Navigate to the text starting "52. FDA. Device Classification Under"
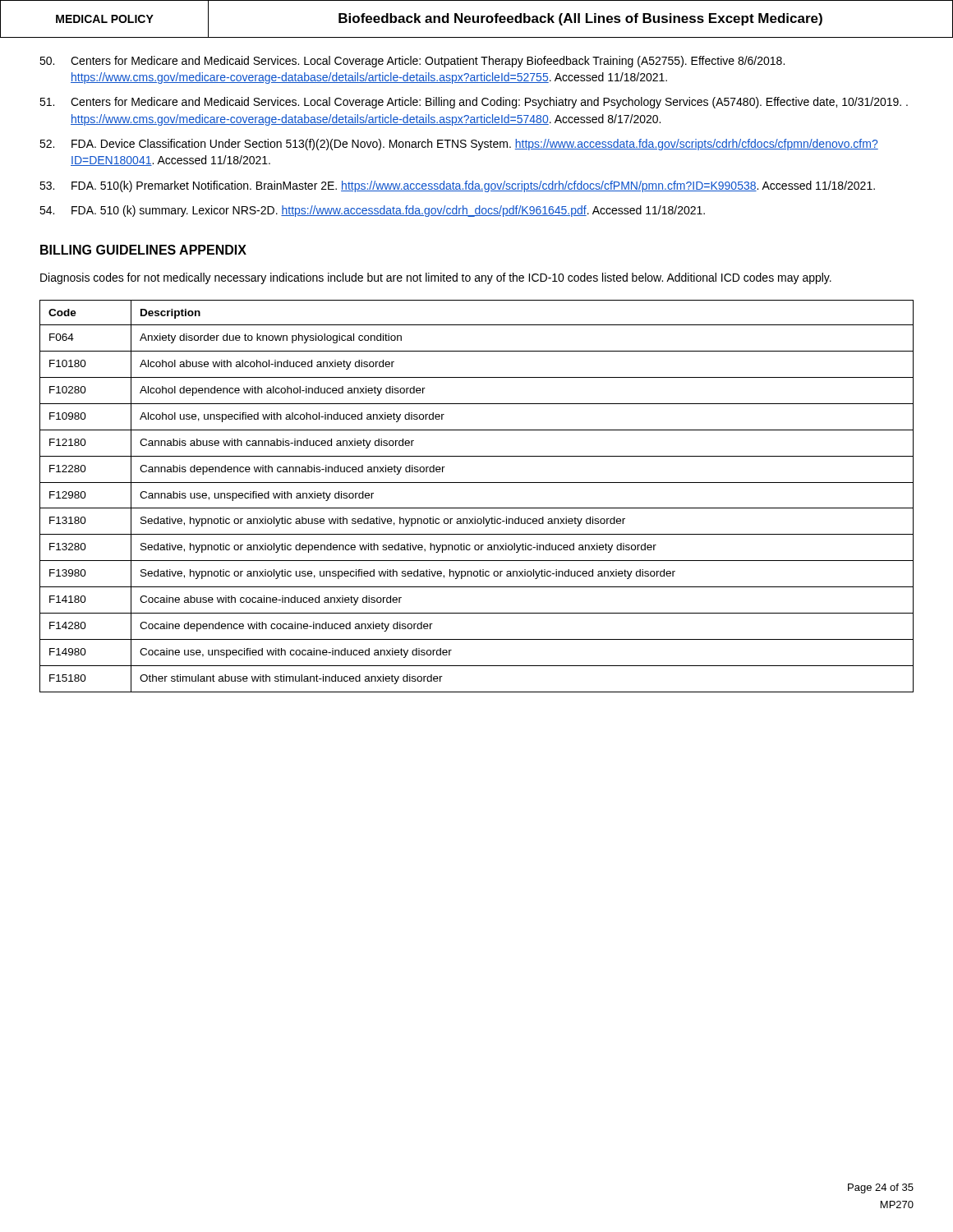 click(476, 152)
